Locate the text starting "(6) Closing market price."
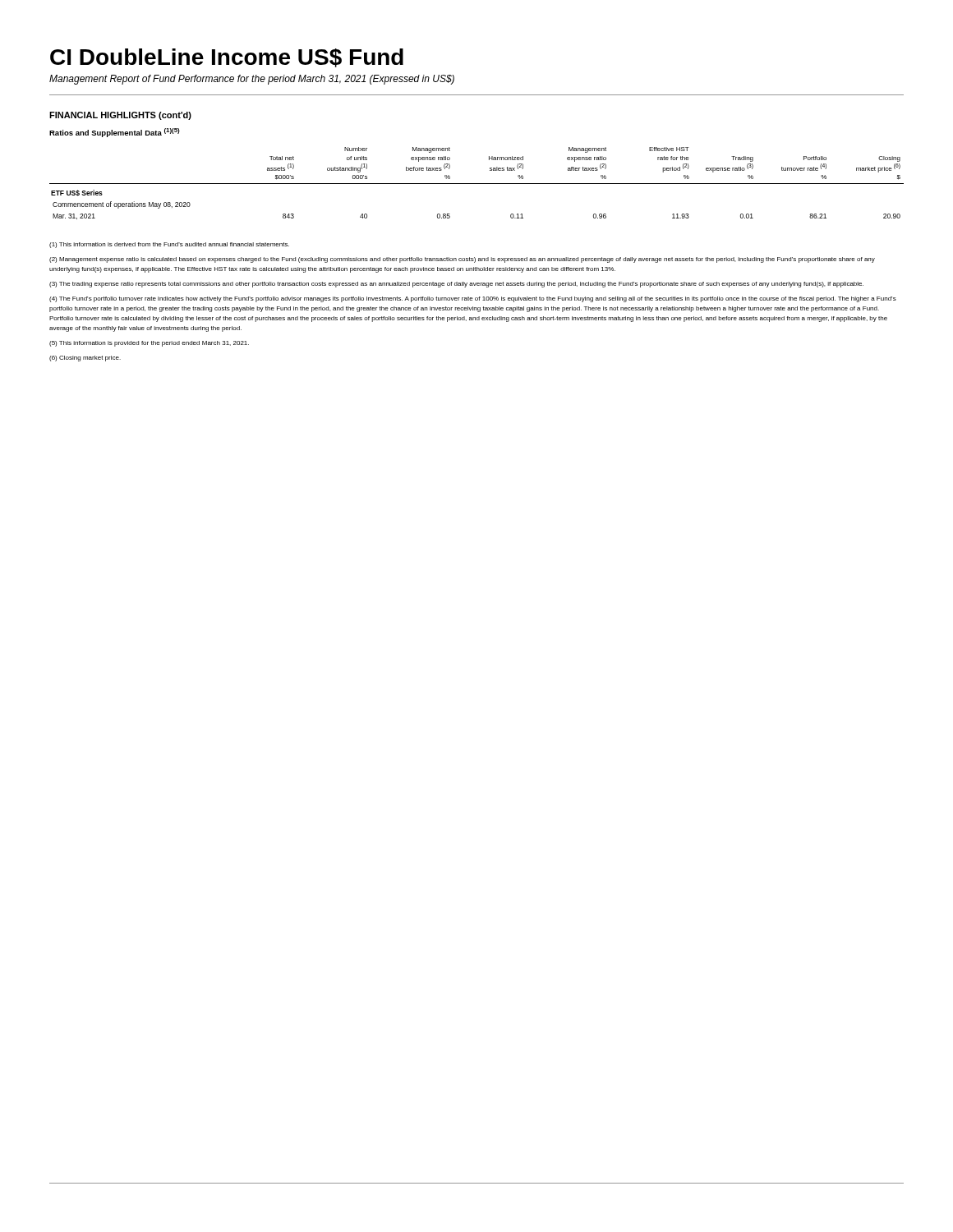This screenshot has width=953, height=1232. coord(85,358)
